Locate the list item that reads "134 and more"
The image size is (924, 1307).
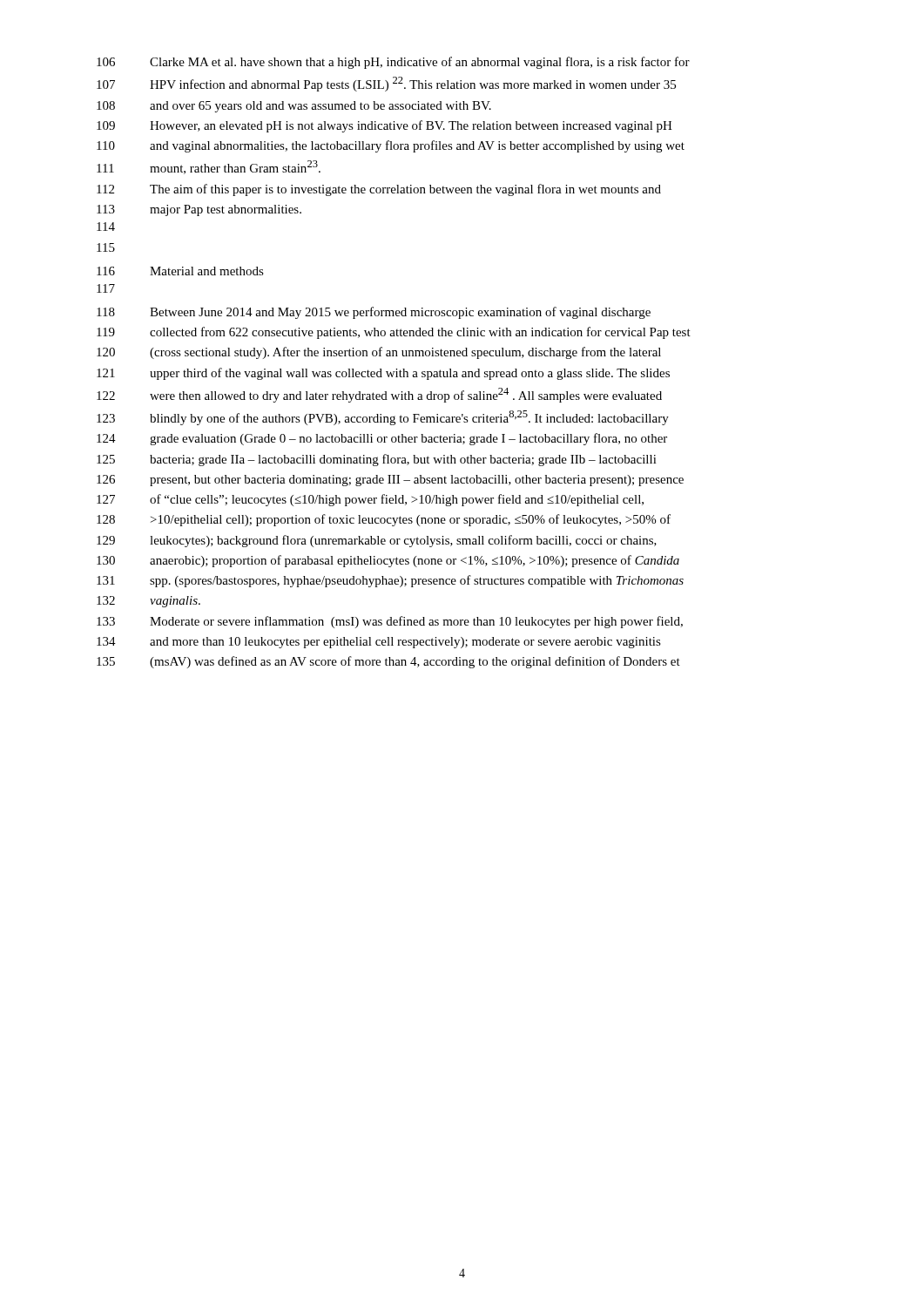pyautogui.click(x=475, y=642)
